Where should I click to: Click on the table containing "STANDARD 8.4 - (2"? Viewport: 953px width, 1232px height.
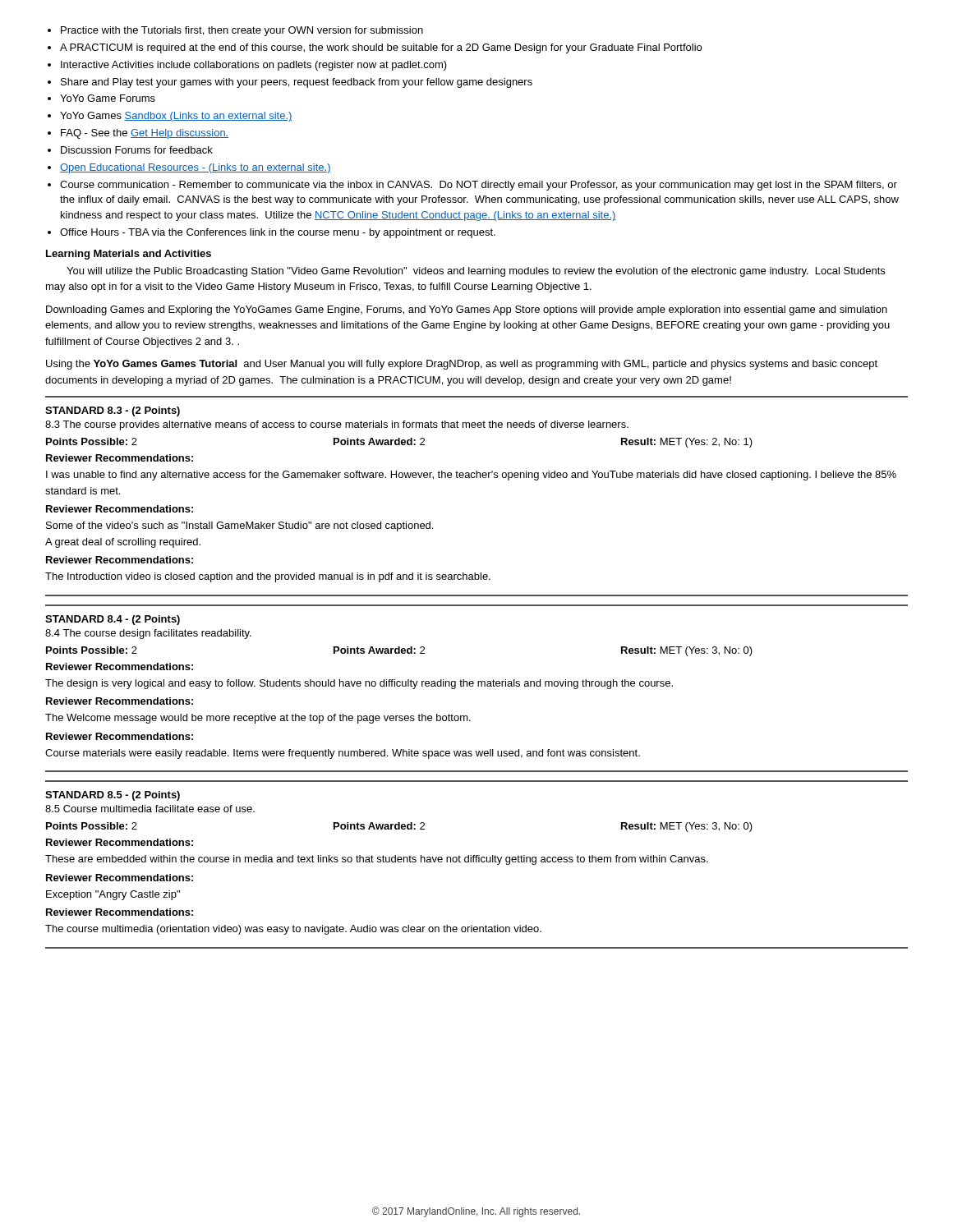[x=476, y=688]
